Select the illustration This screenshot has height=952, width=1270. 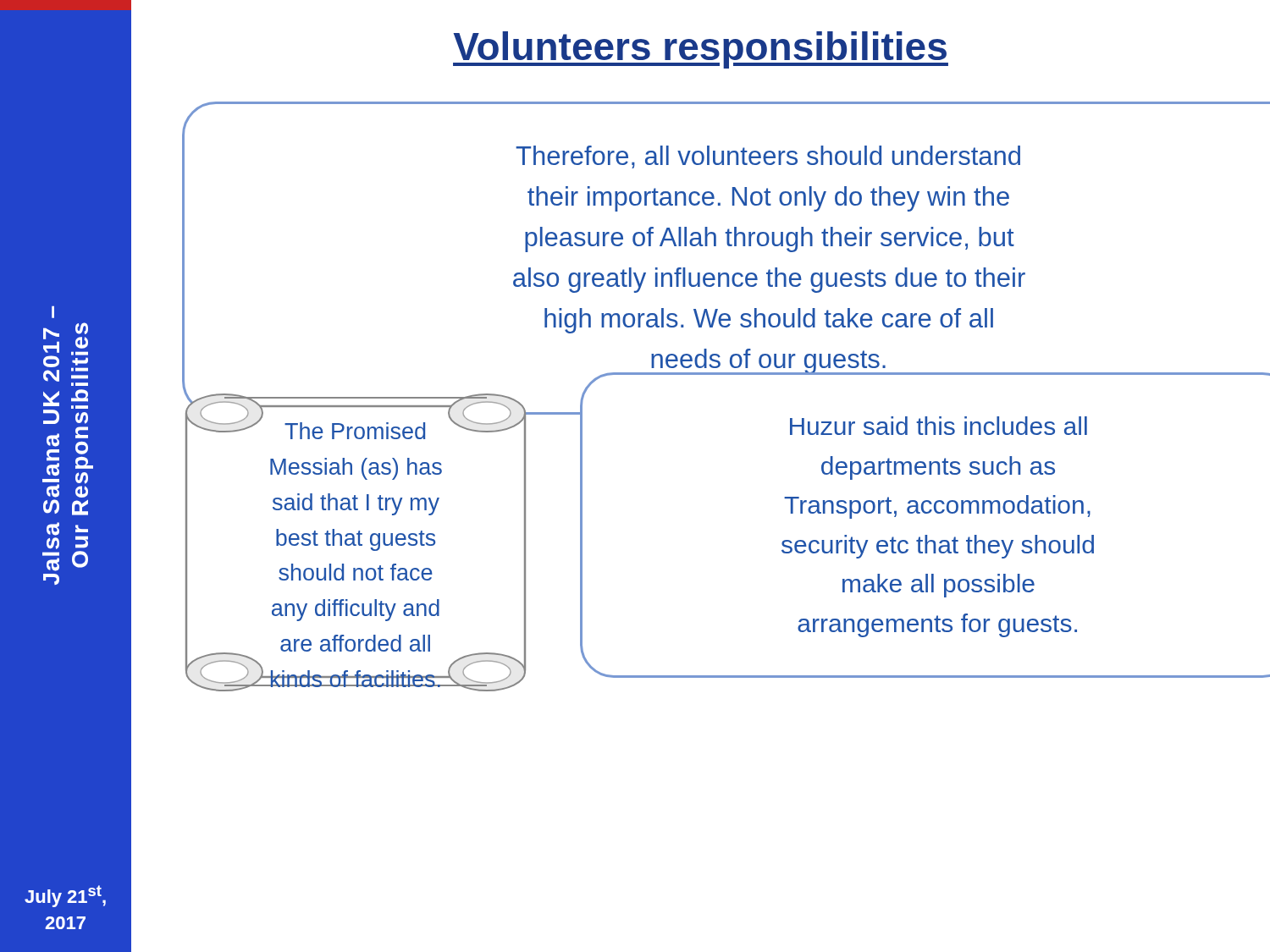point(356,542)
